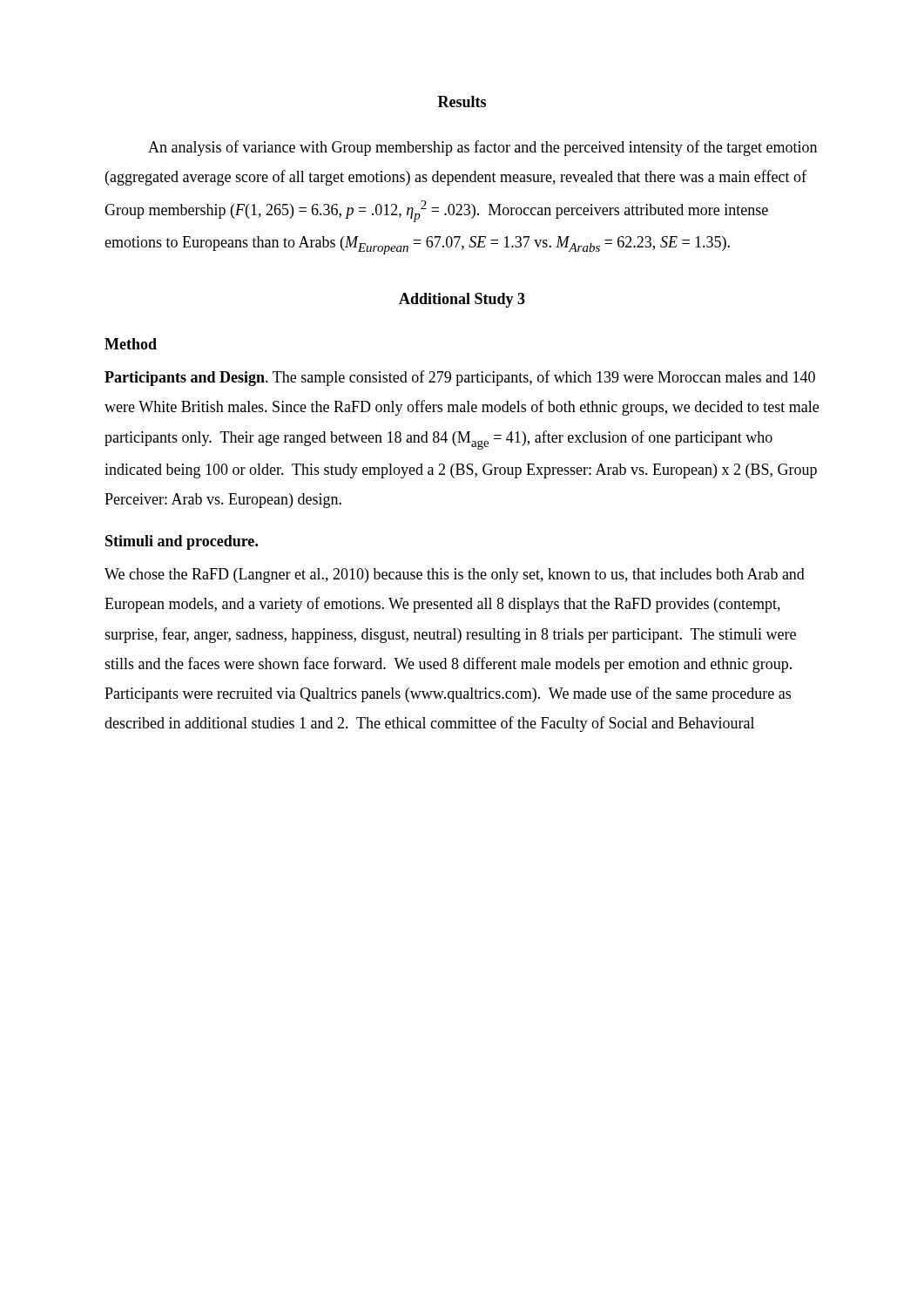924x1307 pixels.
Task: Locate the section header that says "Stimuli and procedure."
Action: [182, 541]
